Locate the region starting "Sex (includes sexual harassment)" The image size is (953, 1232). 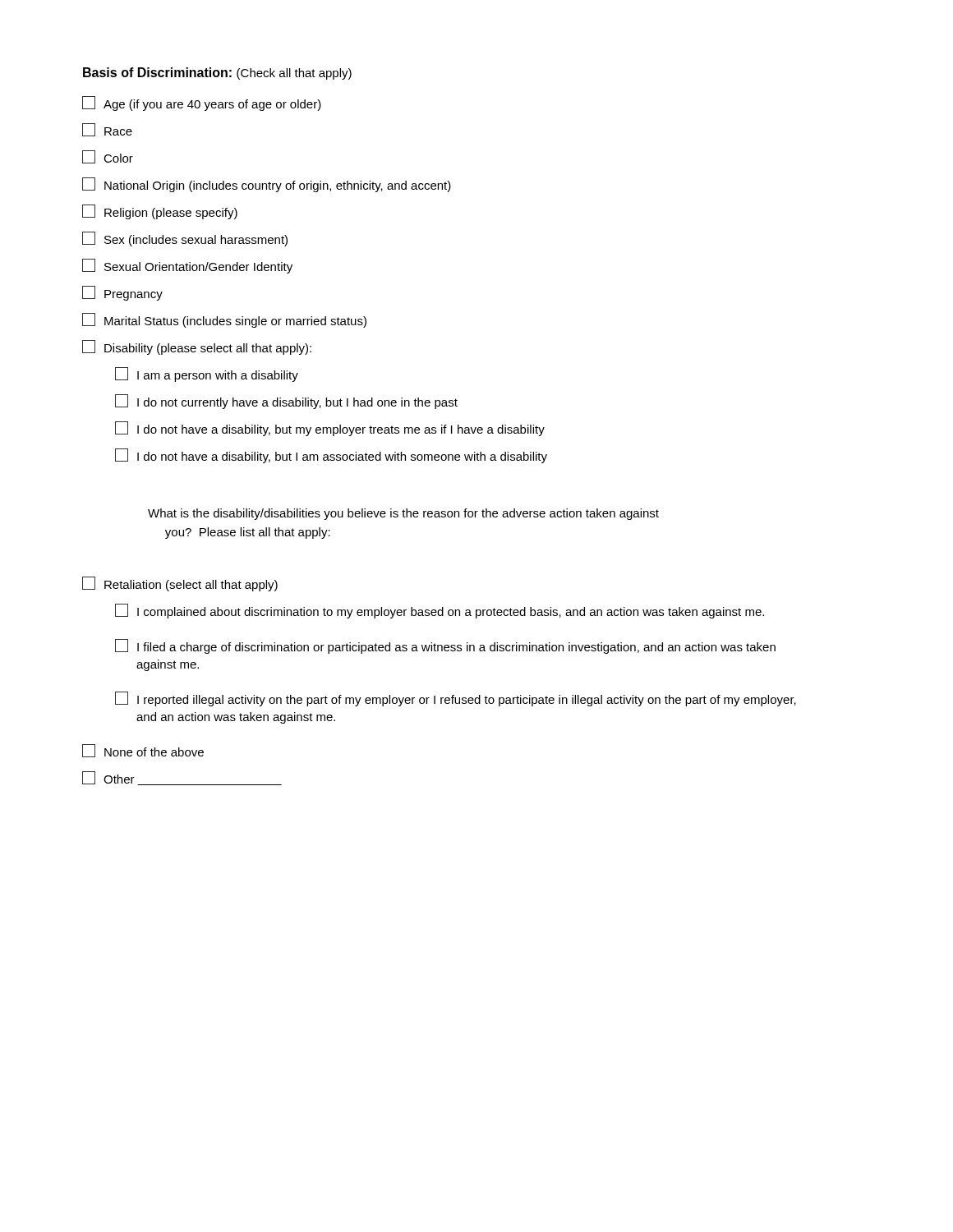185,239
